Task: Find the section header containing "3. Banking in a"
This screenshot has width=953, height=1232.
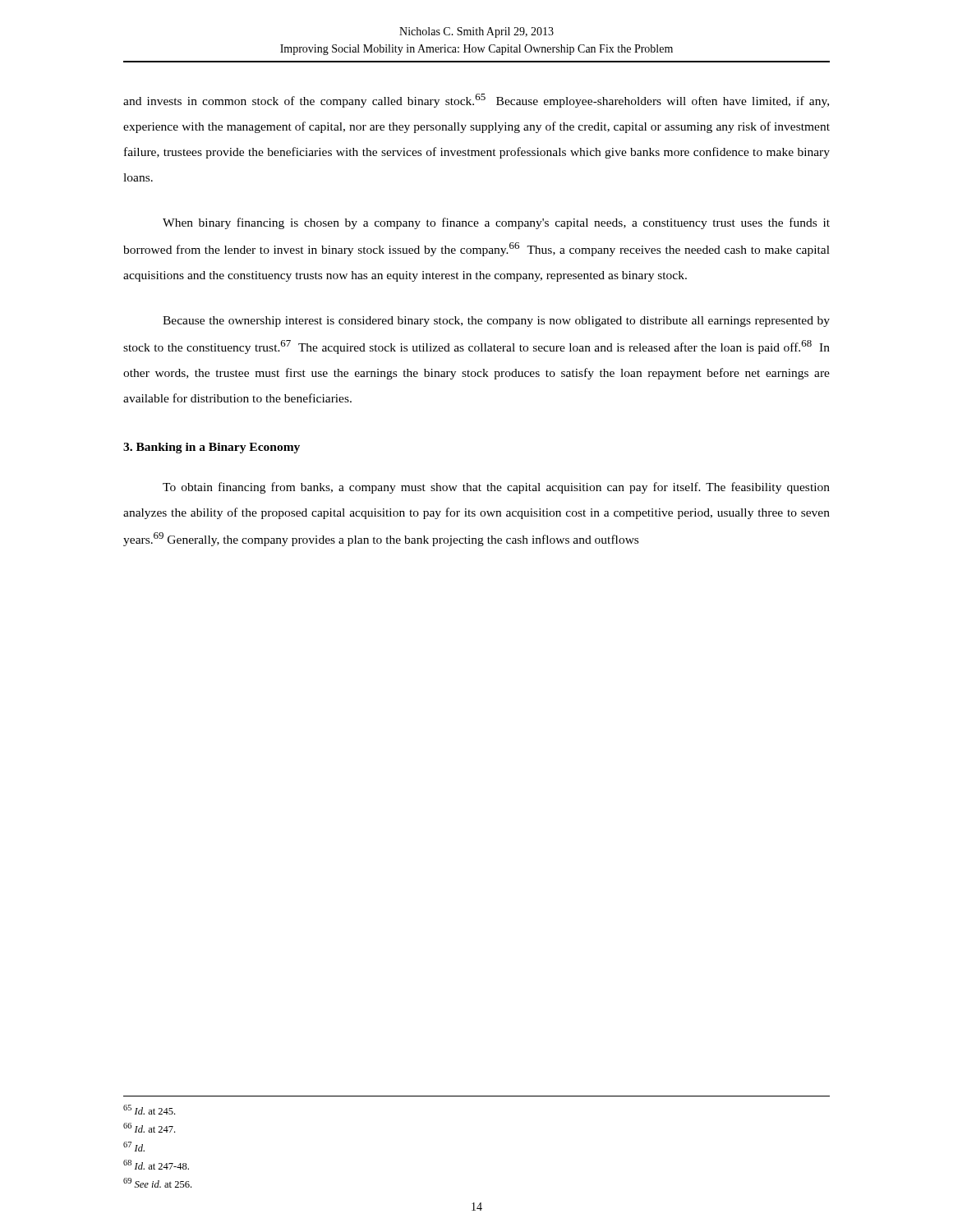Action: click(x=212, y=447)
